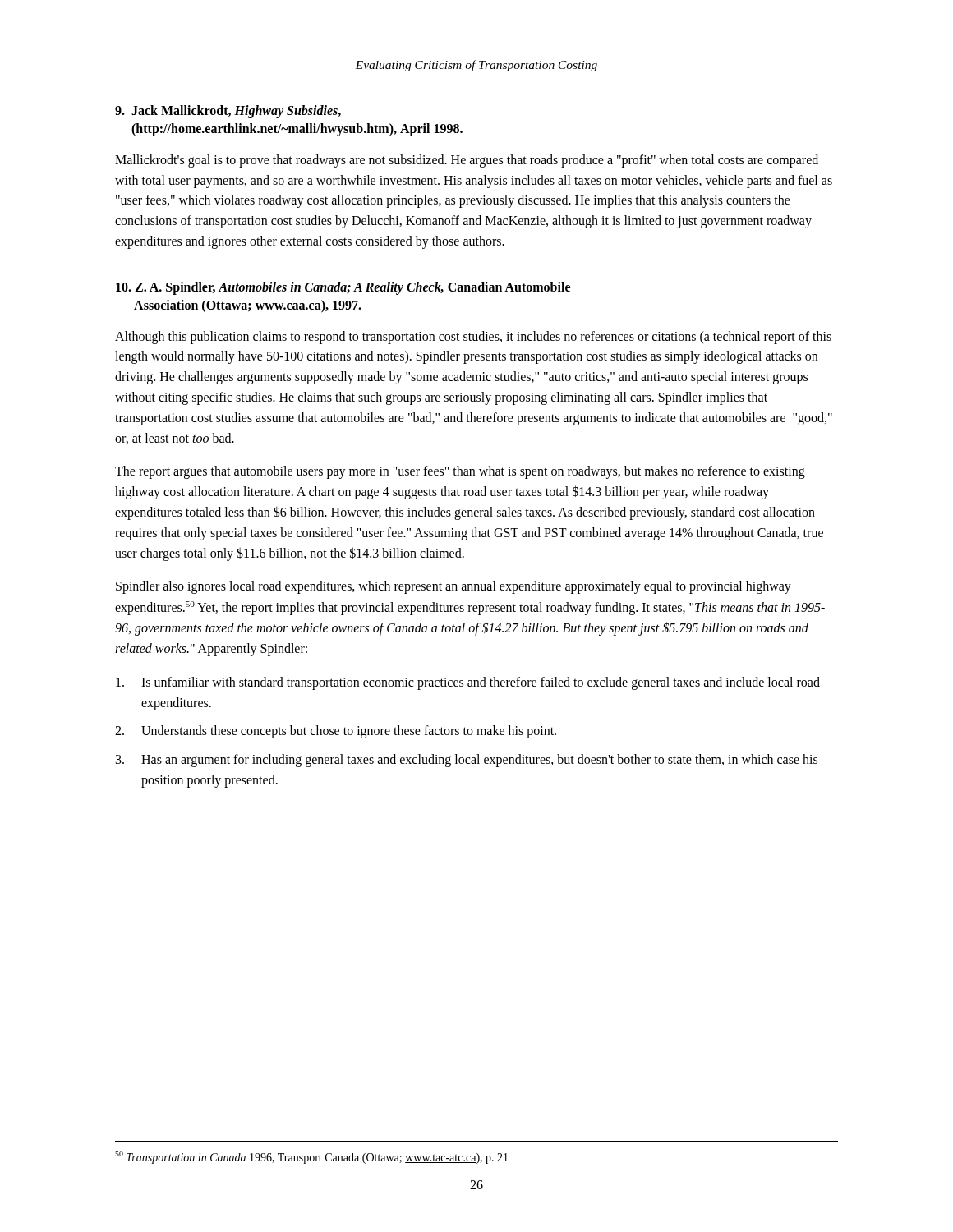Screen dimensions: 1232x953
Task: Point to the element starting "9. Jack Mallickrodt, Highway"
Action: 289,120
